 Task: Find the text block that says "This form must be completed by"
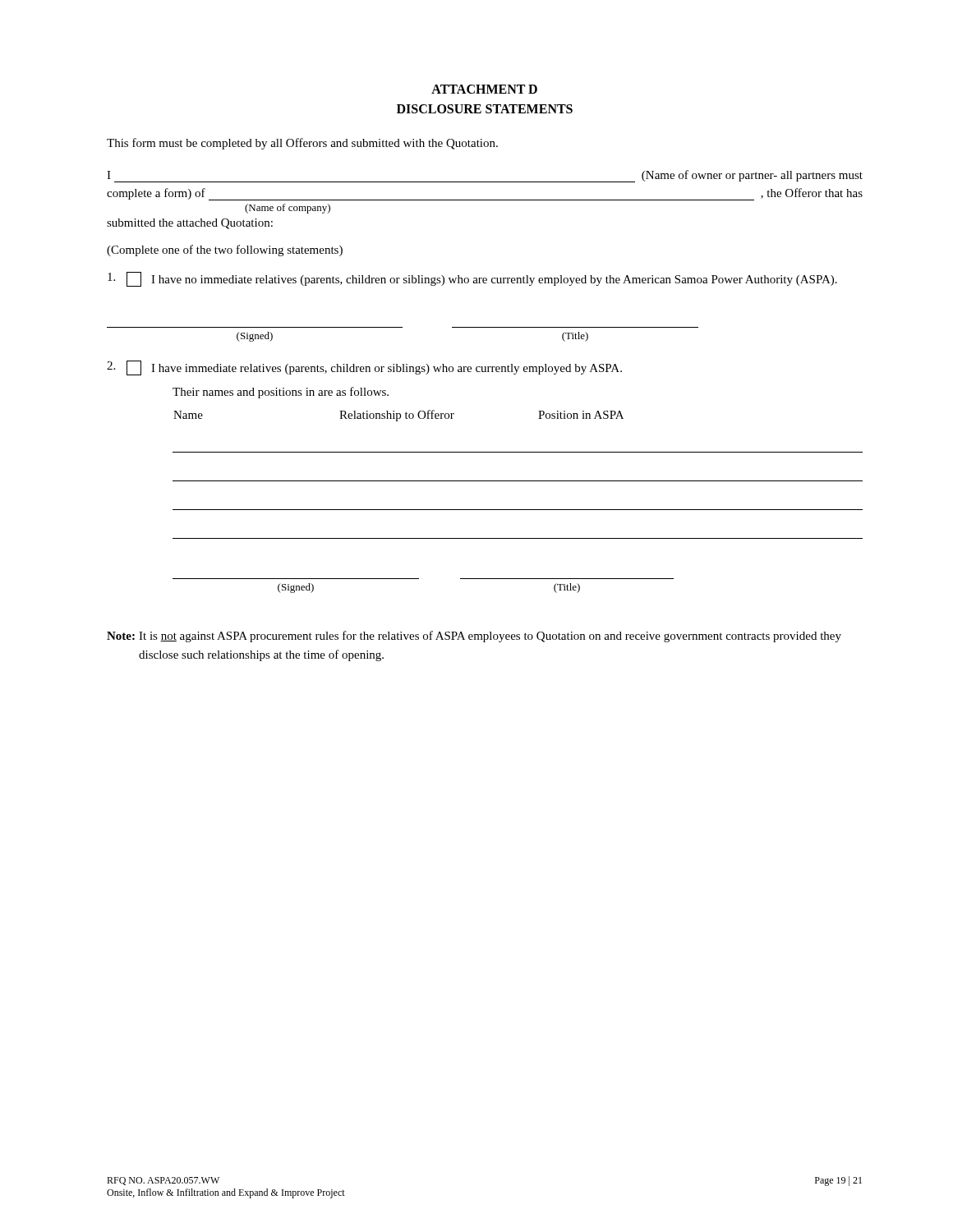tap(303, 143)
